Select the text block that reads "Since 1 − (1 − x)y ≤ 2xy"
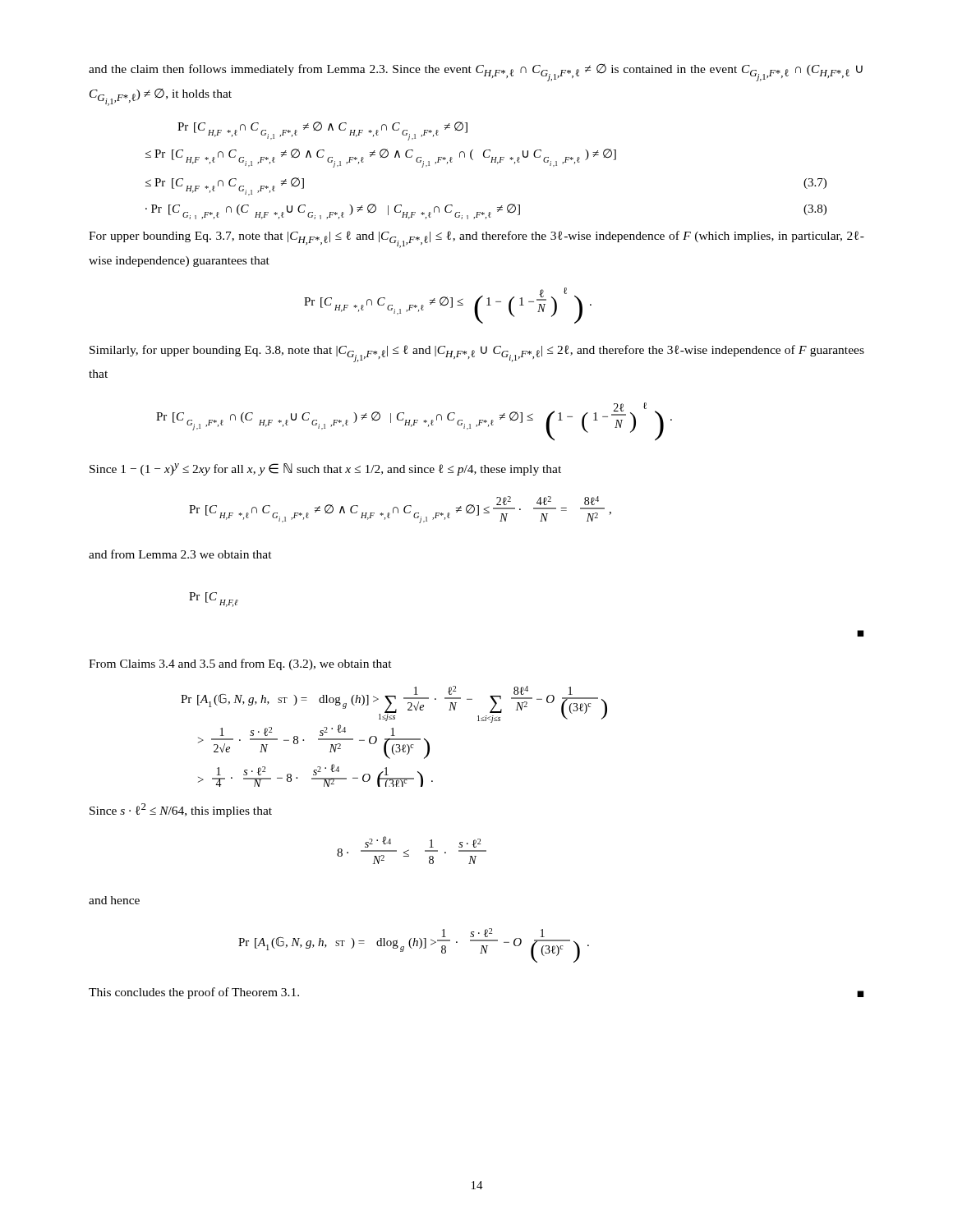The height and width of the screenshot is (1232, 953). (325, 467)
